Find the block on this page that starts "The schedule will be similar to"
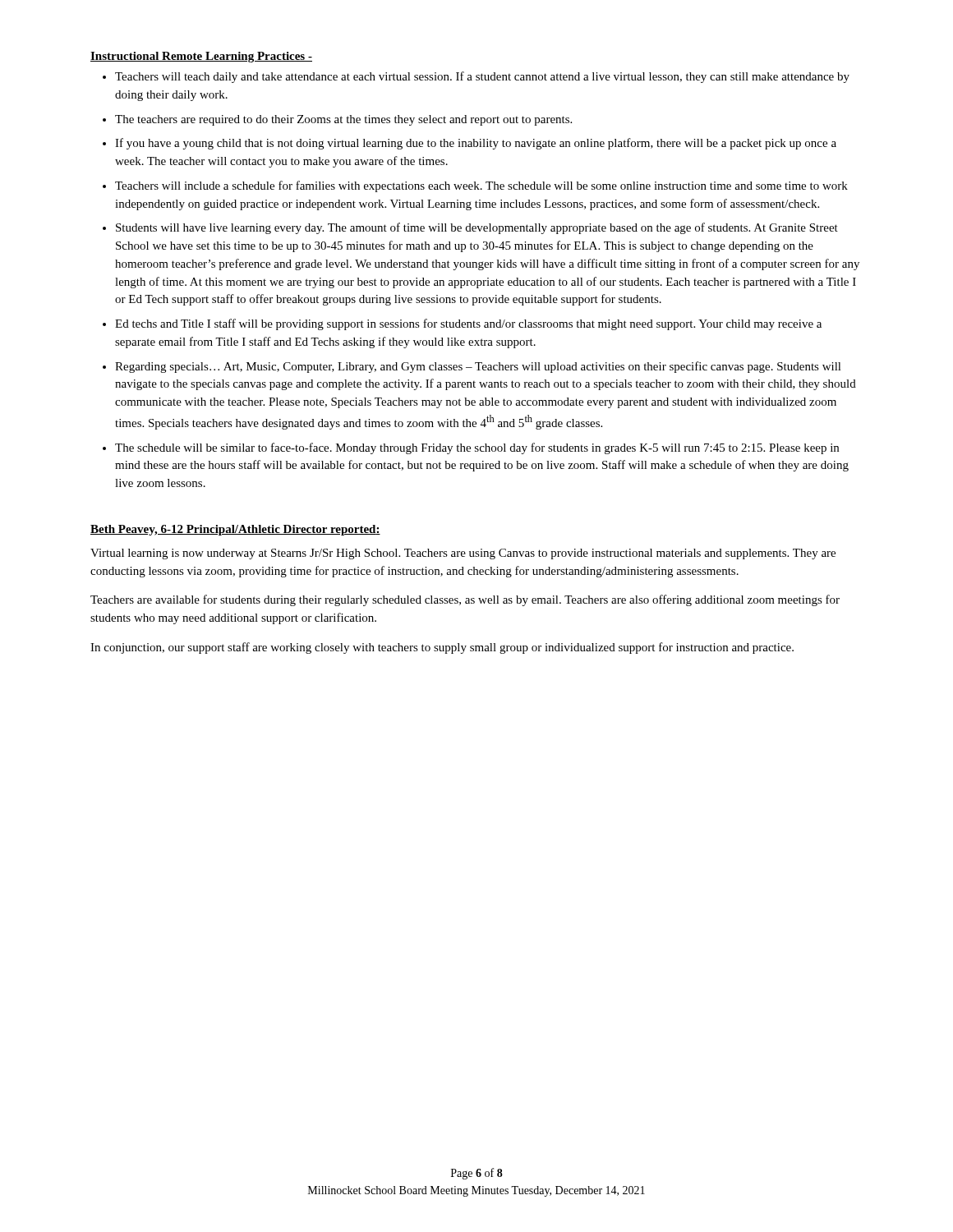 tap(482, 465)
